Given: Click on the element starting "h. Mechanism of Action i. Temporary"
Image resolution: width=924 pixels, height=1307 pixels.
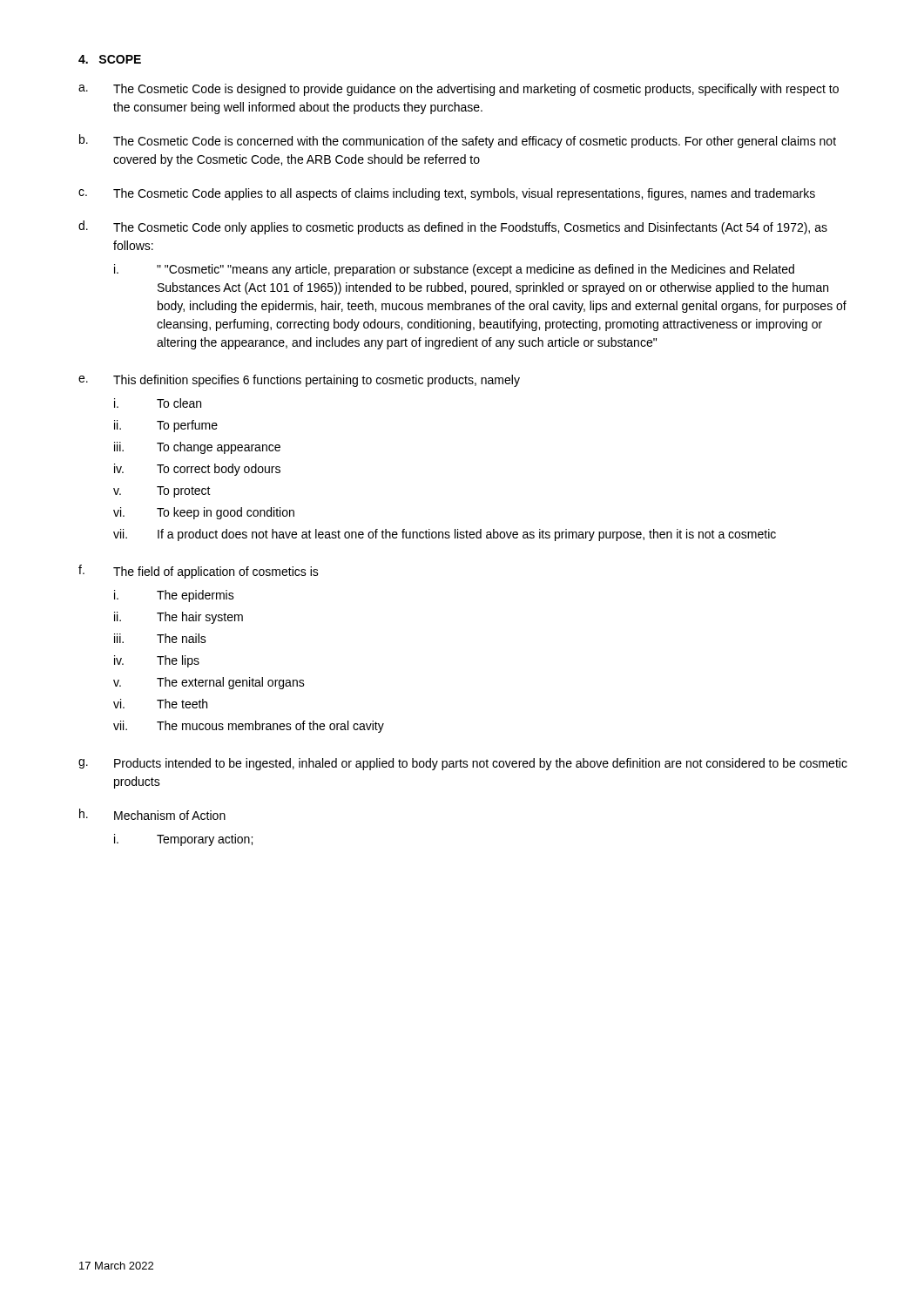Looking at the screenshot, I should 152,814.
